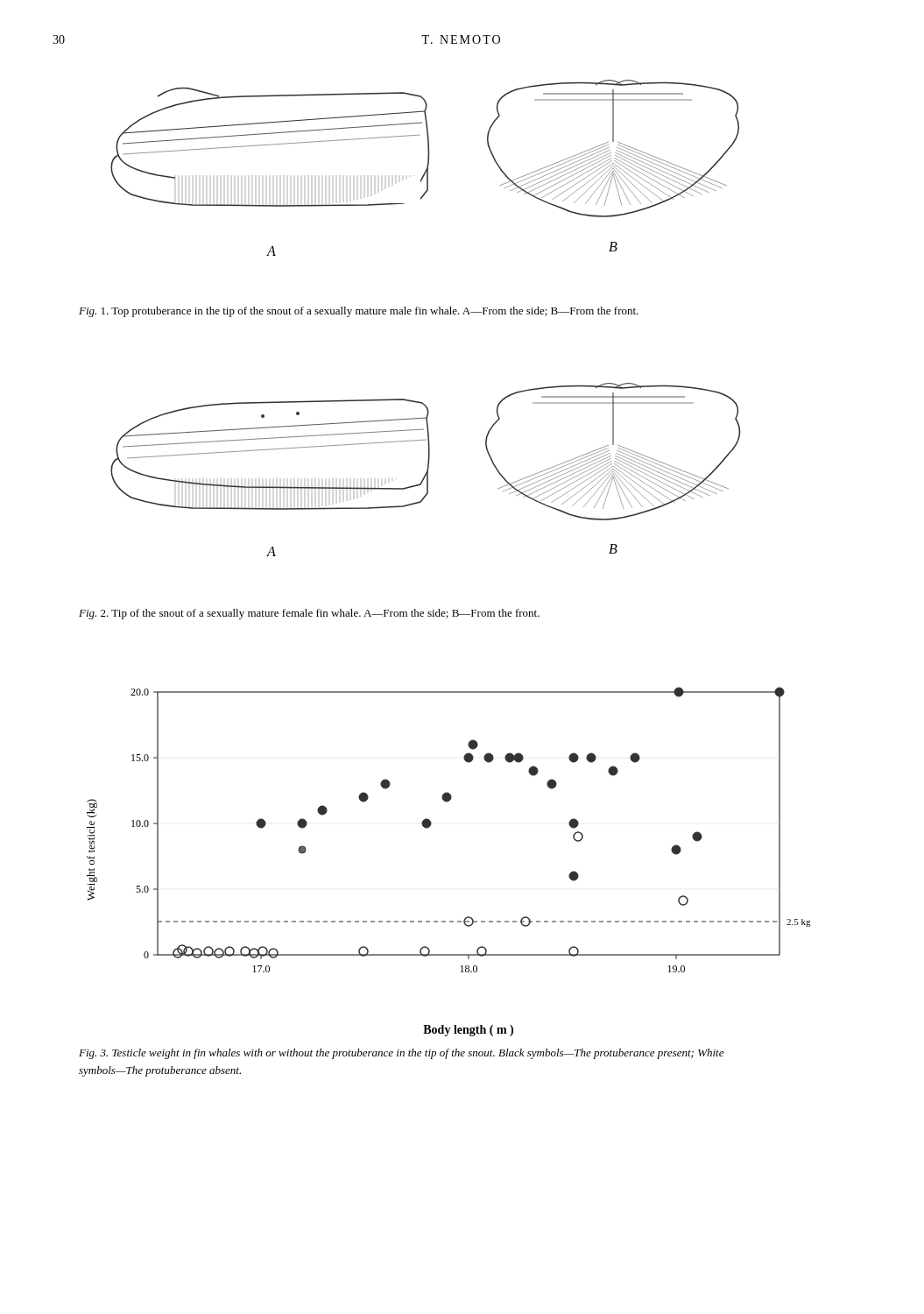Select the scatter plot
924x1314 pixels.
click(451, 858)
